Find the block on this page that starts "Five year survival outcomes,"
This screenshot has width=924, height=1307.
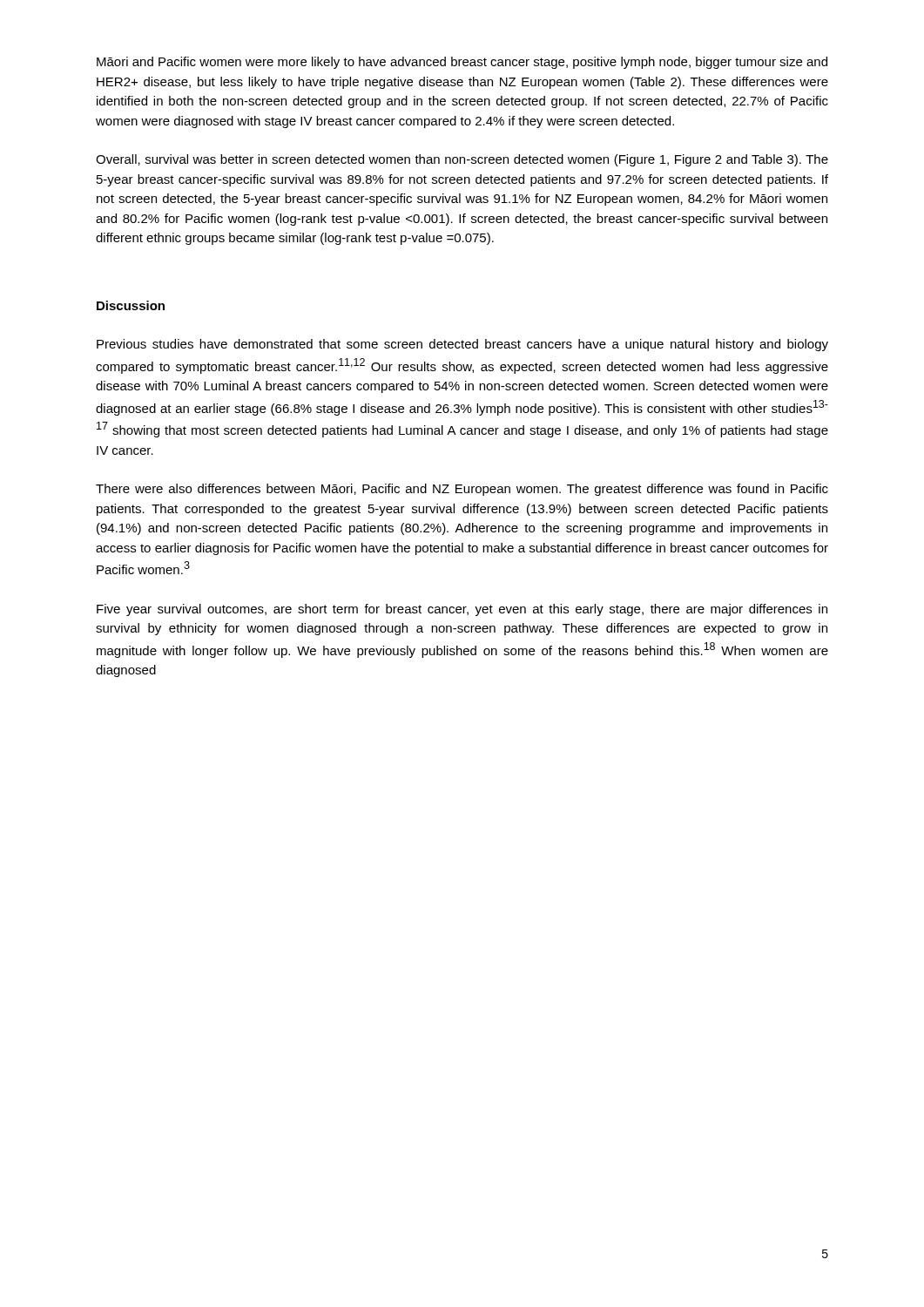point(462,639)
